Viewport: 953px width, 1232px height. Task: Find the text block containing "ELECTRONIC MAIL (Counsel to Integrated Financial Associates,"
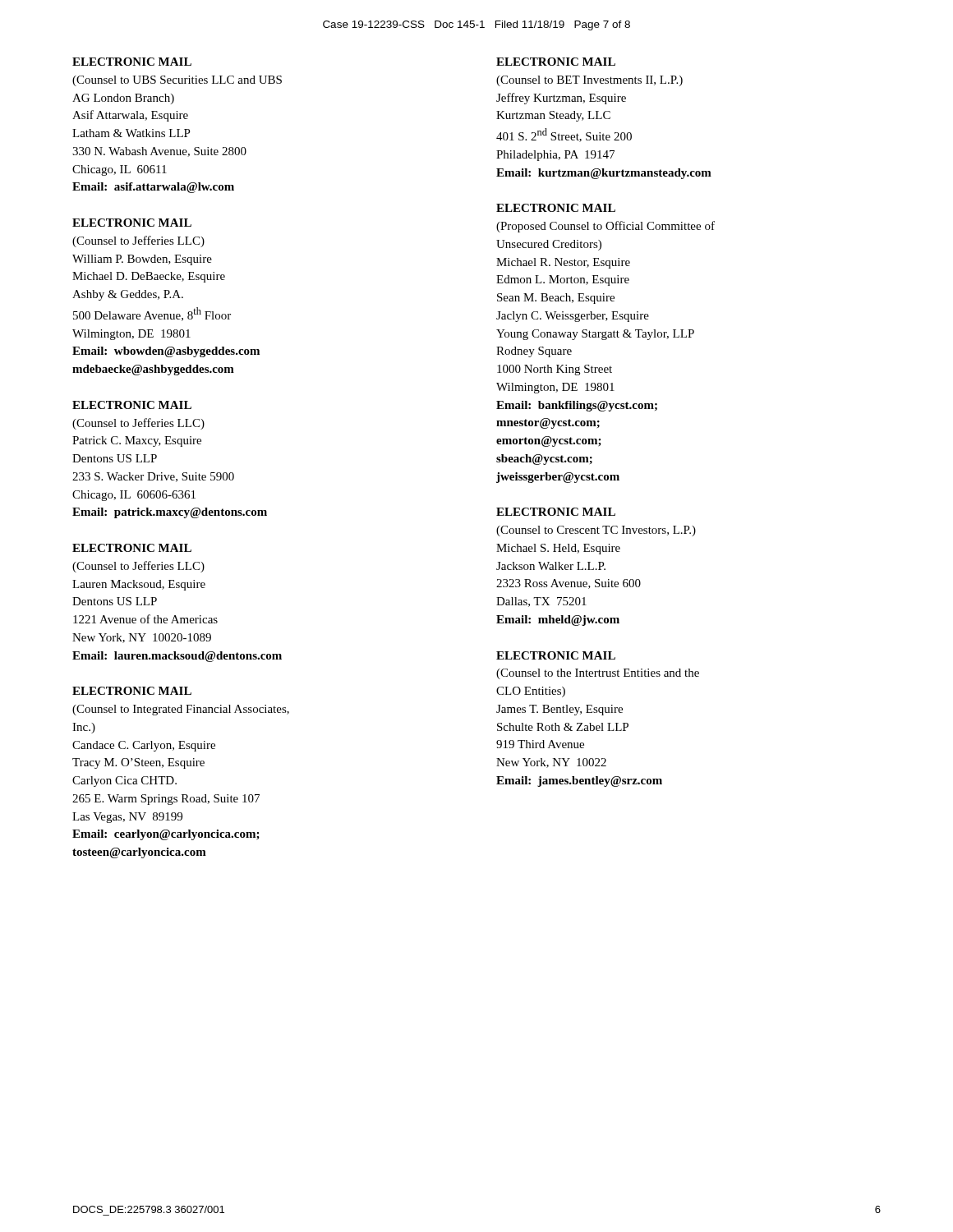click(132, 691)
